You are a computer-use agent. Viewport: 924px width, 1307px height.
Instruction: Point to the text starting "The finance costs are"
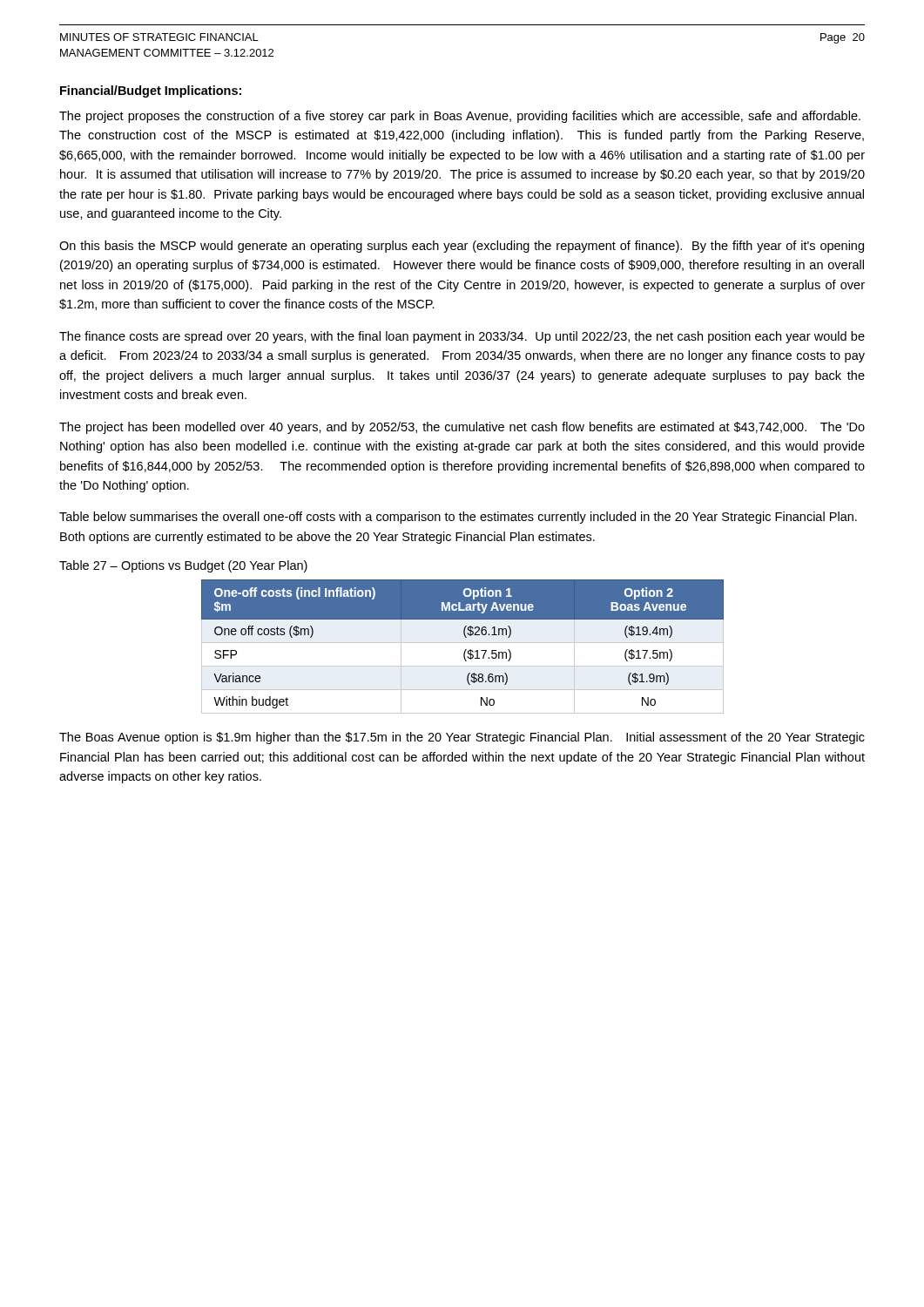pos(462,365)
